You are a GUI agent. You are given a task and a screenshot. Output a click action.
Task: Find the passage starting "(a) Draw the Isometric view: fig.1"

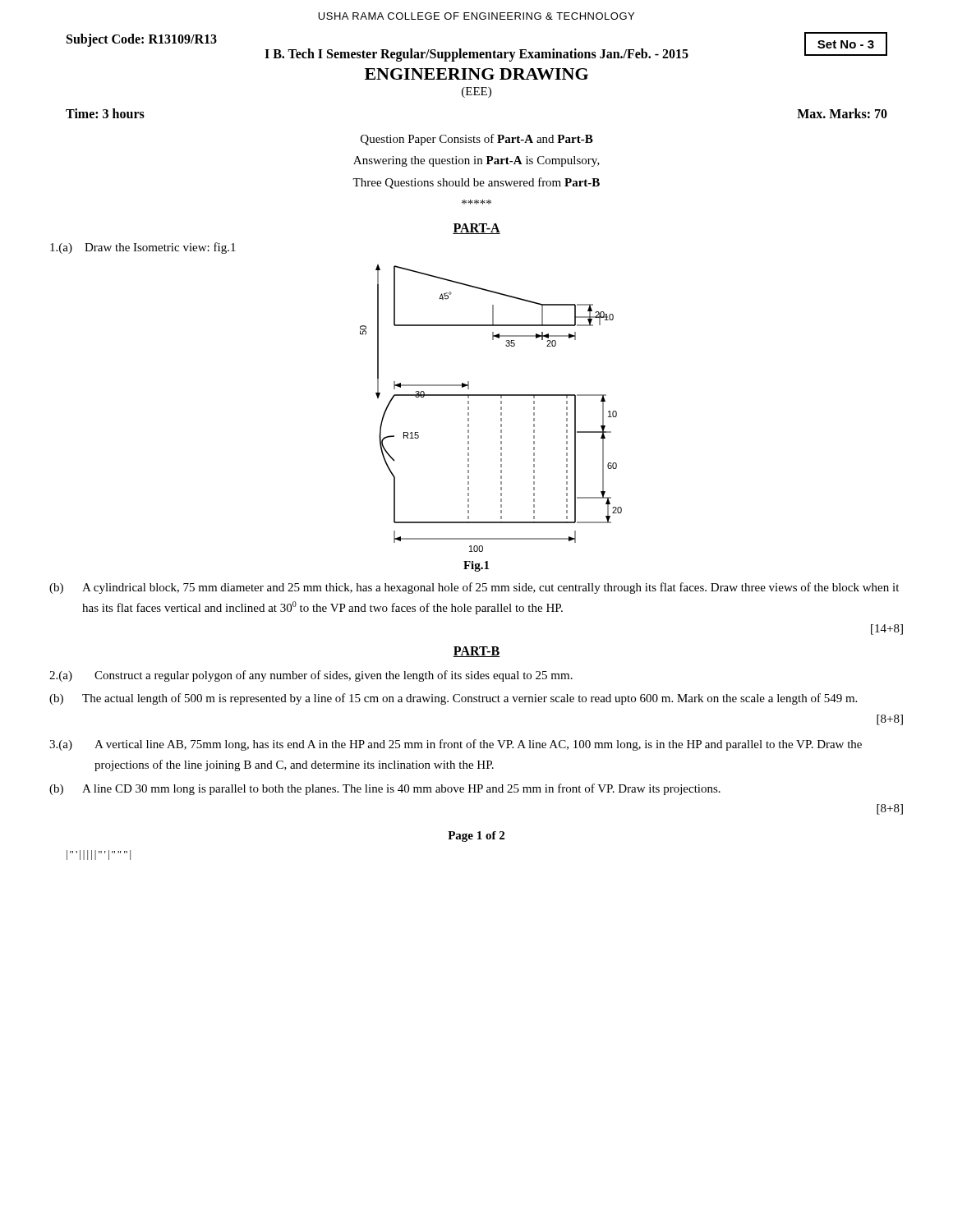(x=143, y=247)
